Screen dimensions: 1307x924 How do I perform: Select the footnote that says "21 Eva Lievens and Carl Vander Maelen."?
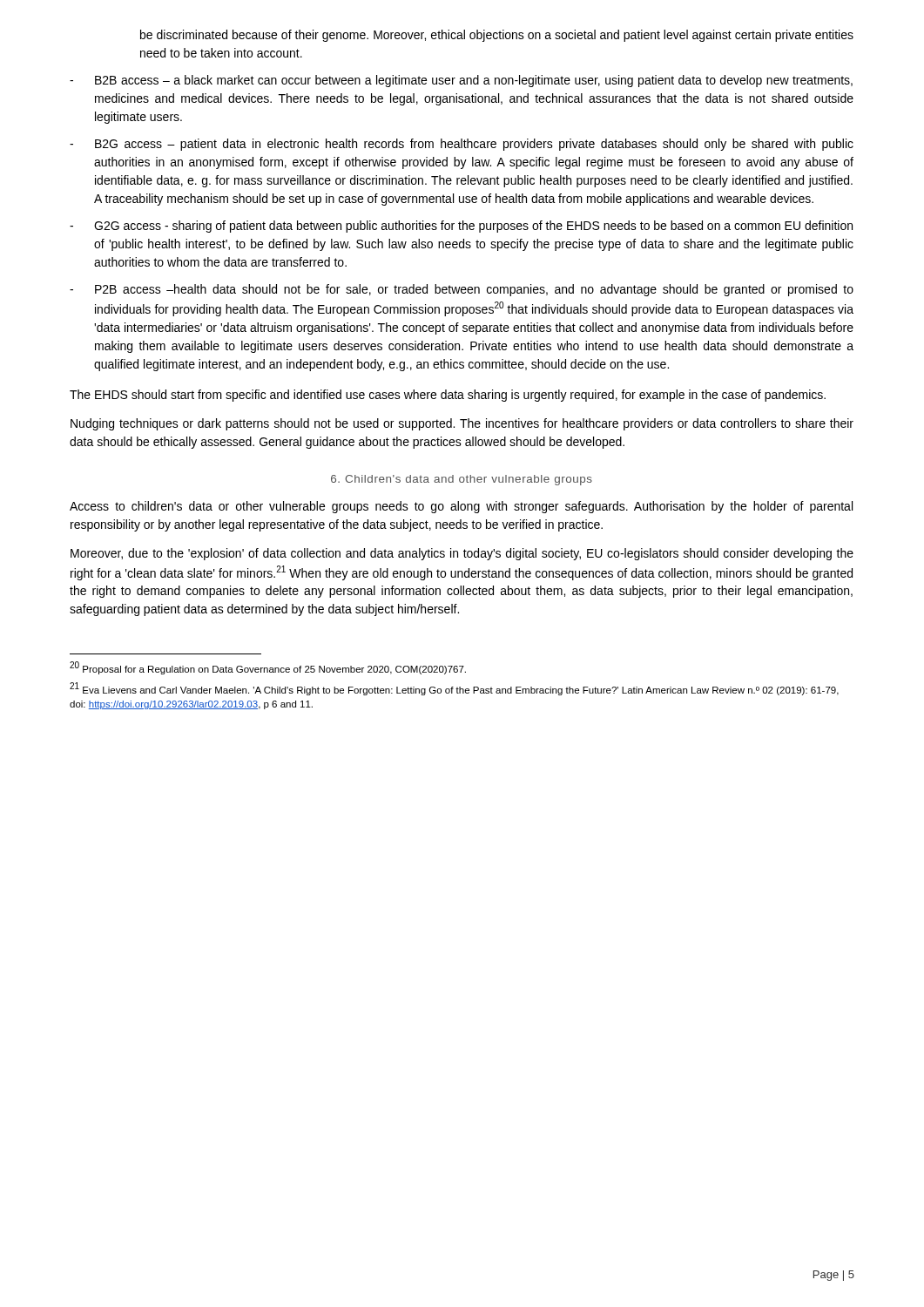[454, 695]
